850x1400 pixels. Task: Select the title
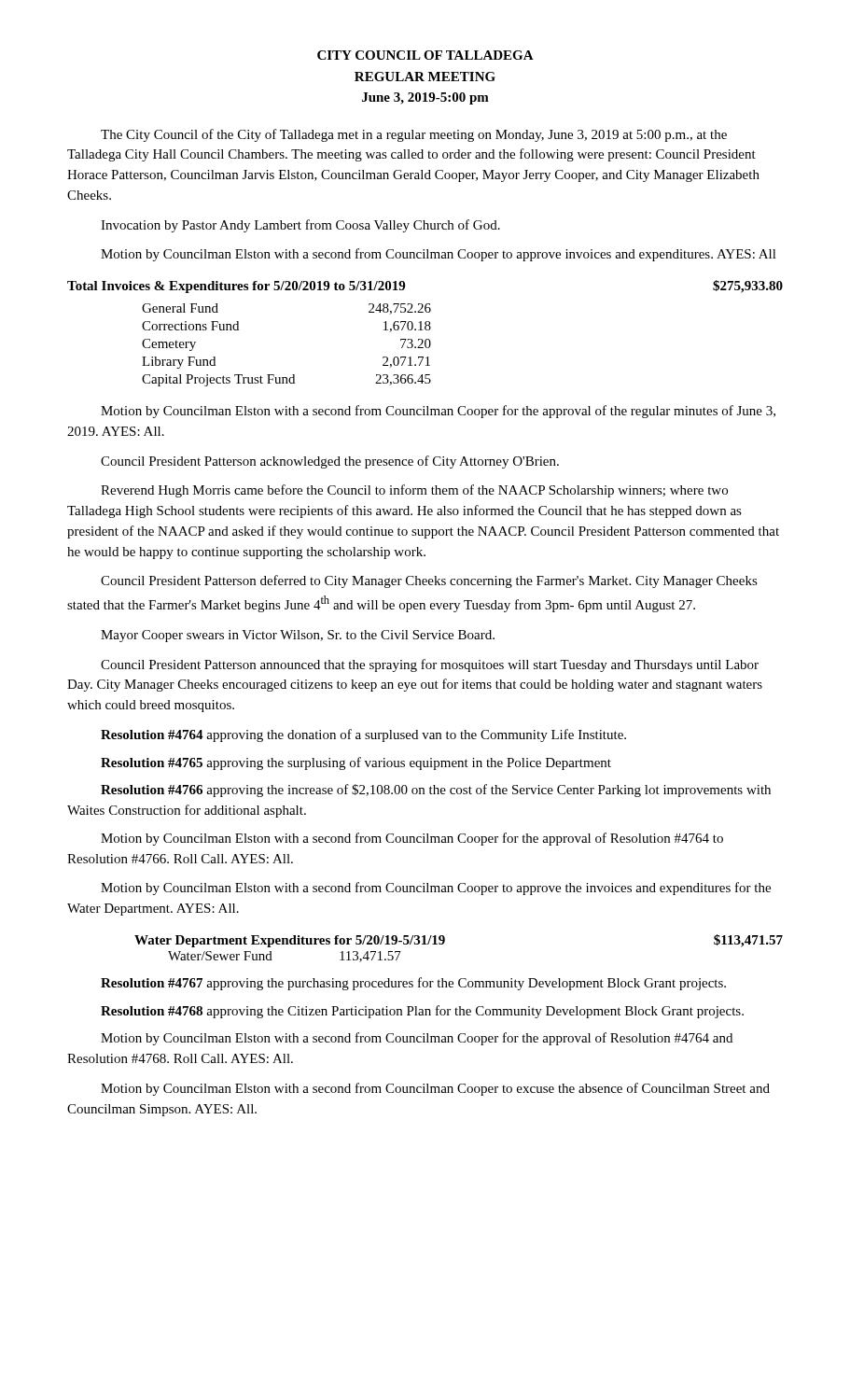pos(425,76)
